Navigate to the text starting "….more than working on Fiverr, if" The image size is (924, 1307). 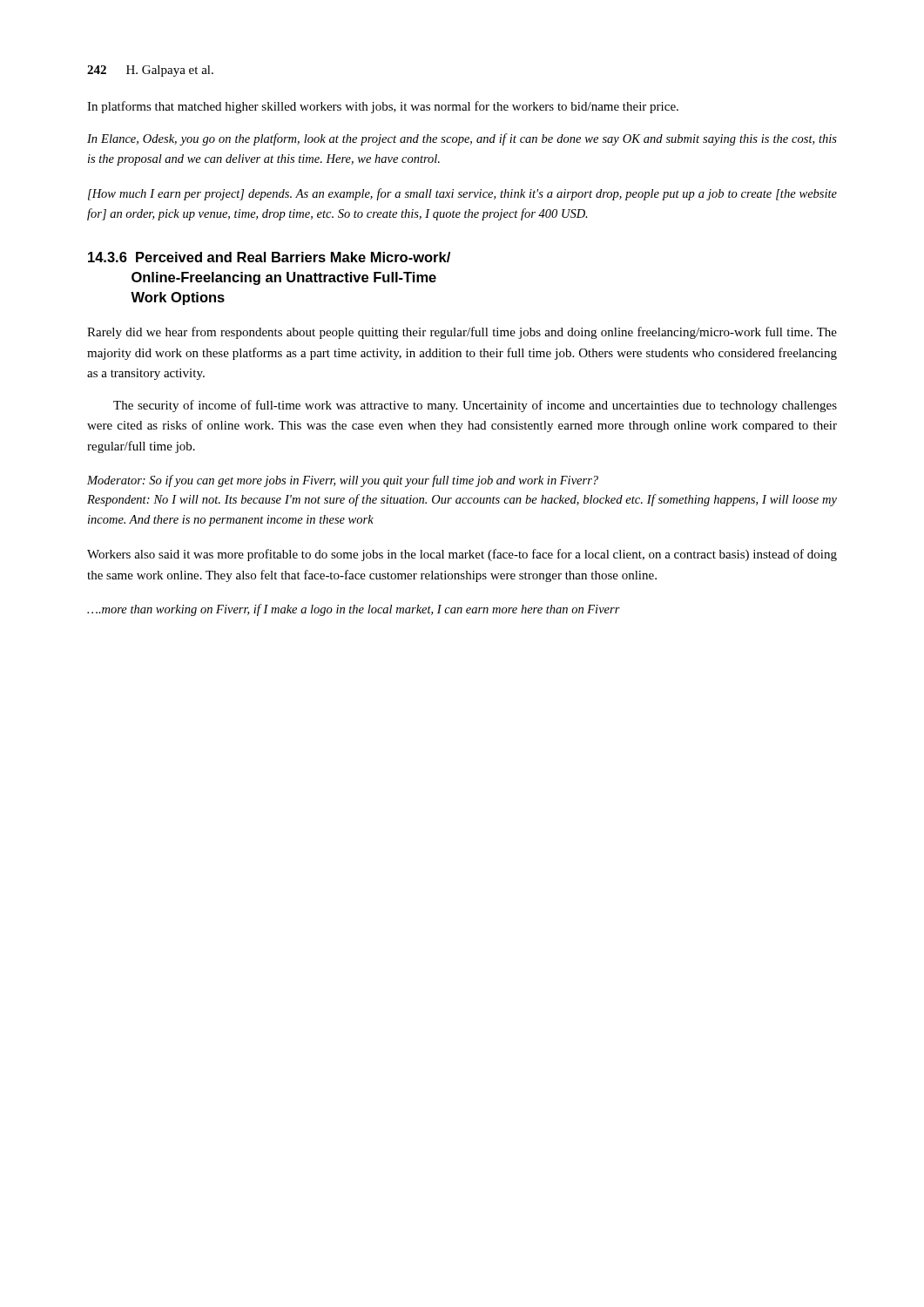click(x=353, y=609)
